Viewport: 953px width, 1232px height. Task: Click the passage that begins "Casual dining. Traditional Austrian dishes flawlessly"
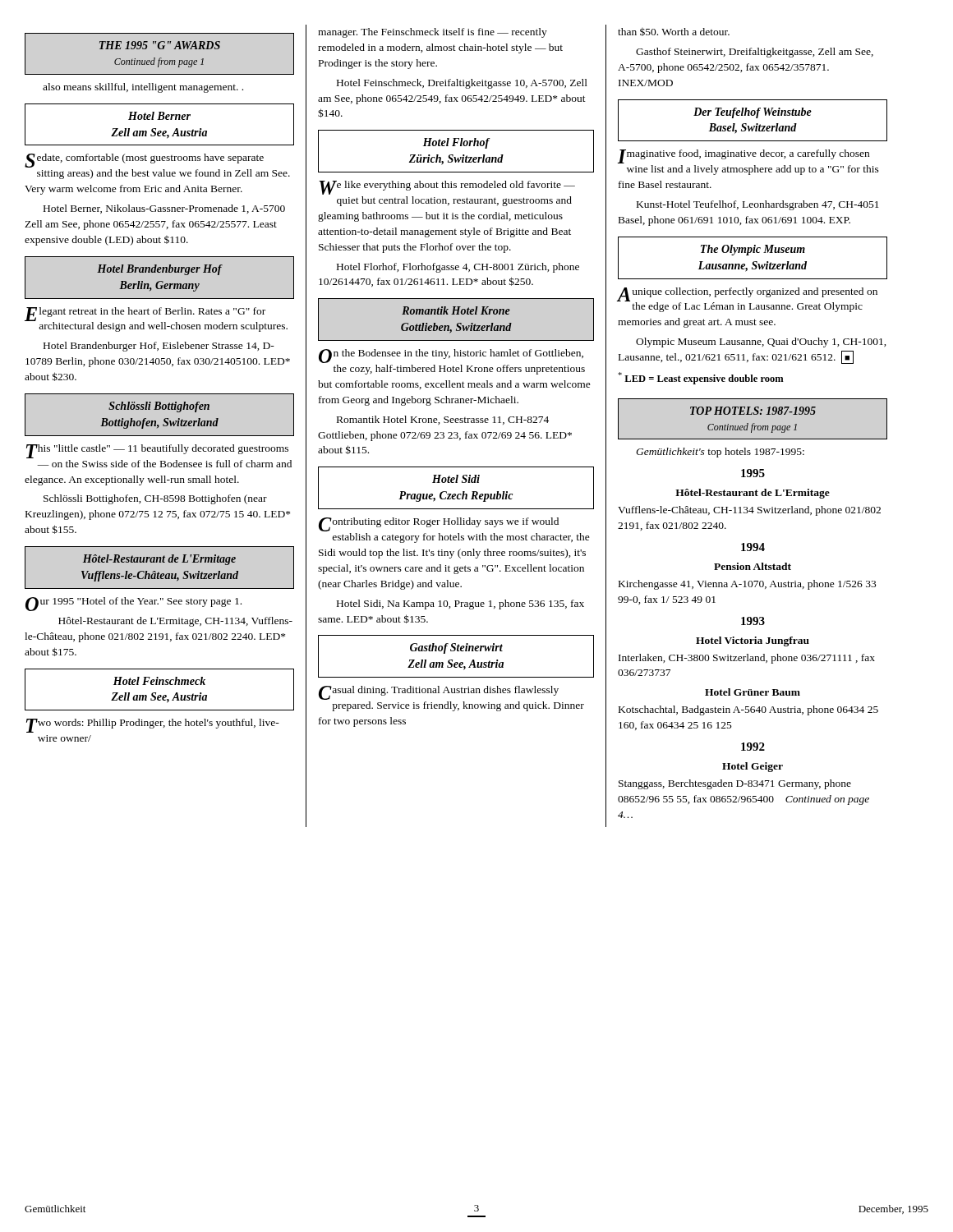456,706
